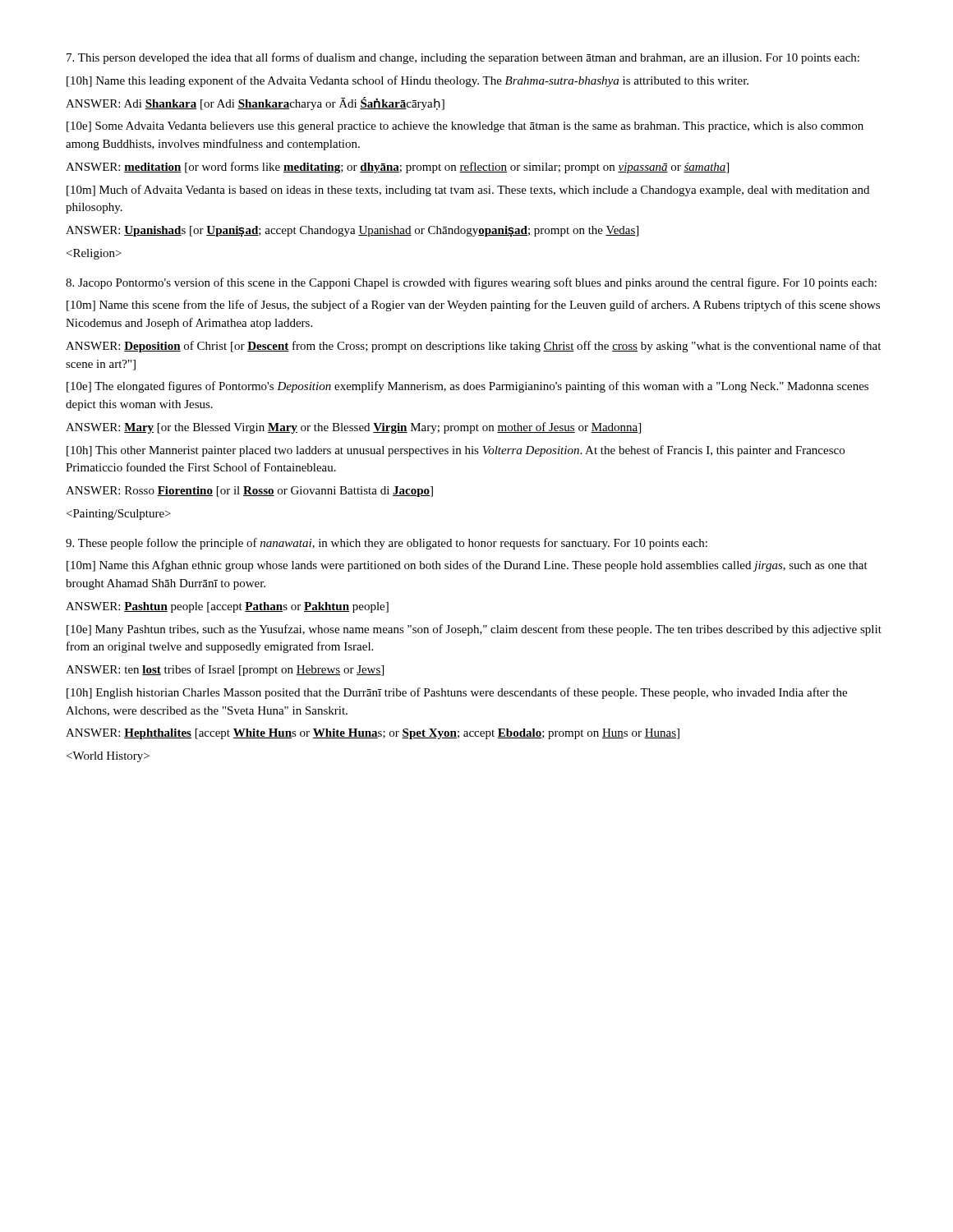
Task: Click the passage that begins "[10m] Name this Afghan ethnic"
Action: 466,574
